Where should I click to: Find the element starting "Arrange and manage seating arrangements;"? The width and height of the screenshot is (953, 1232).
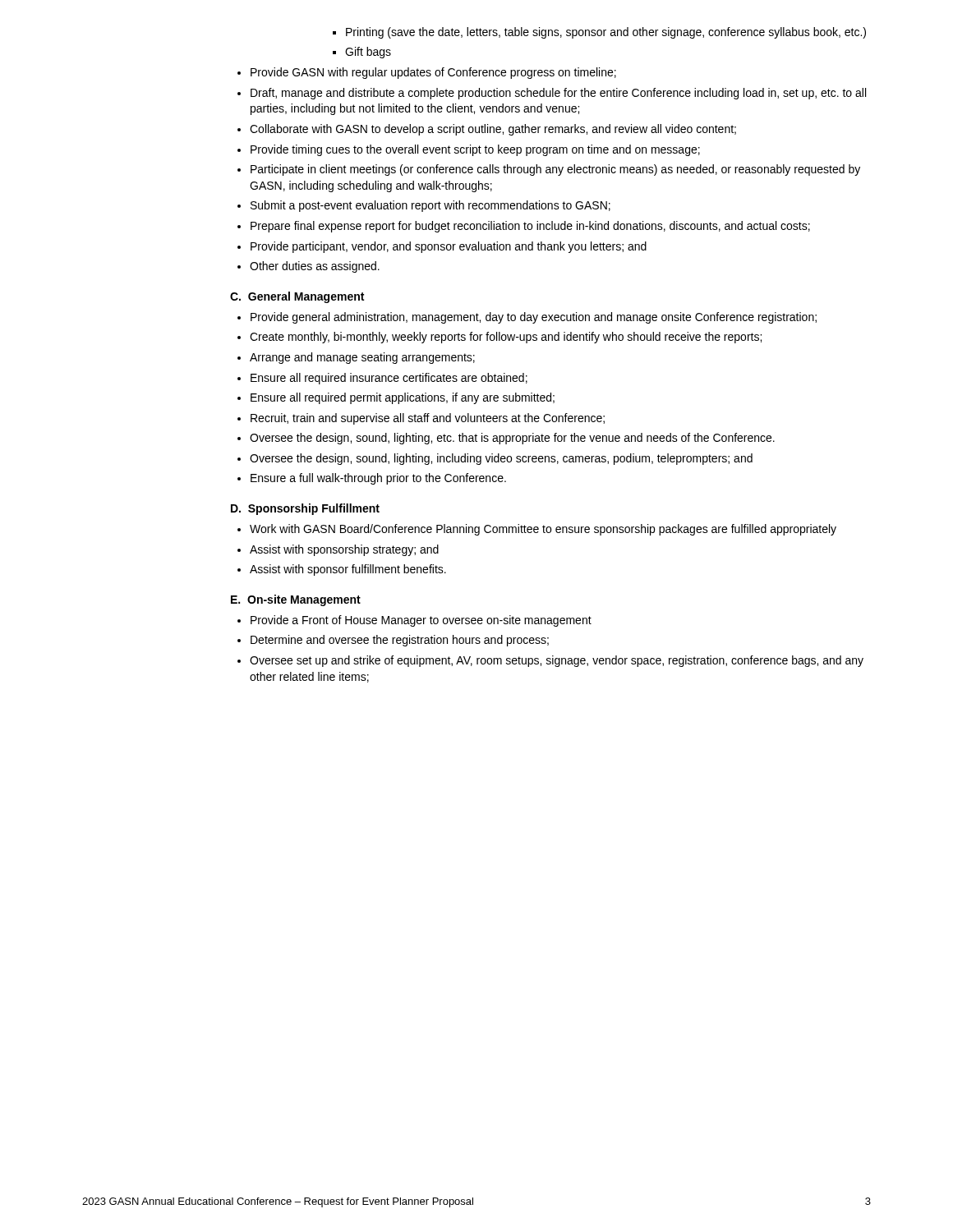pos(362,358)
